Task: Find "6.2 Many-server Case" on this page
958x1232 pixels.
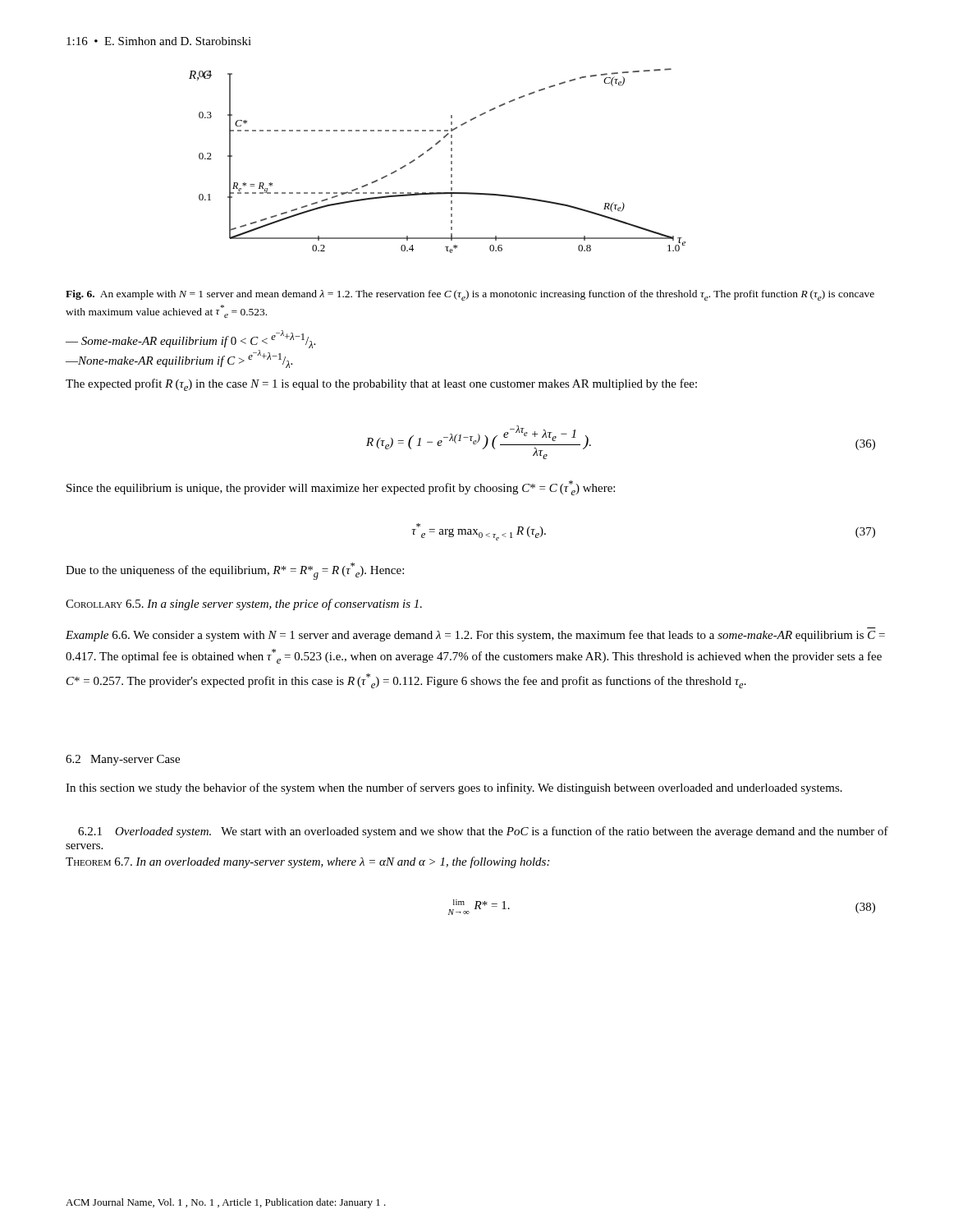Action: point(123,759)
